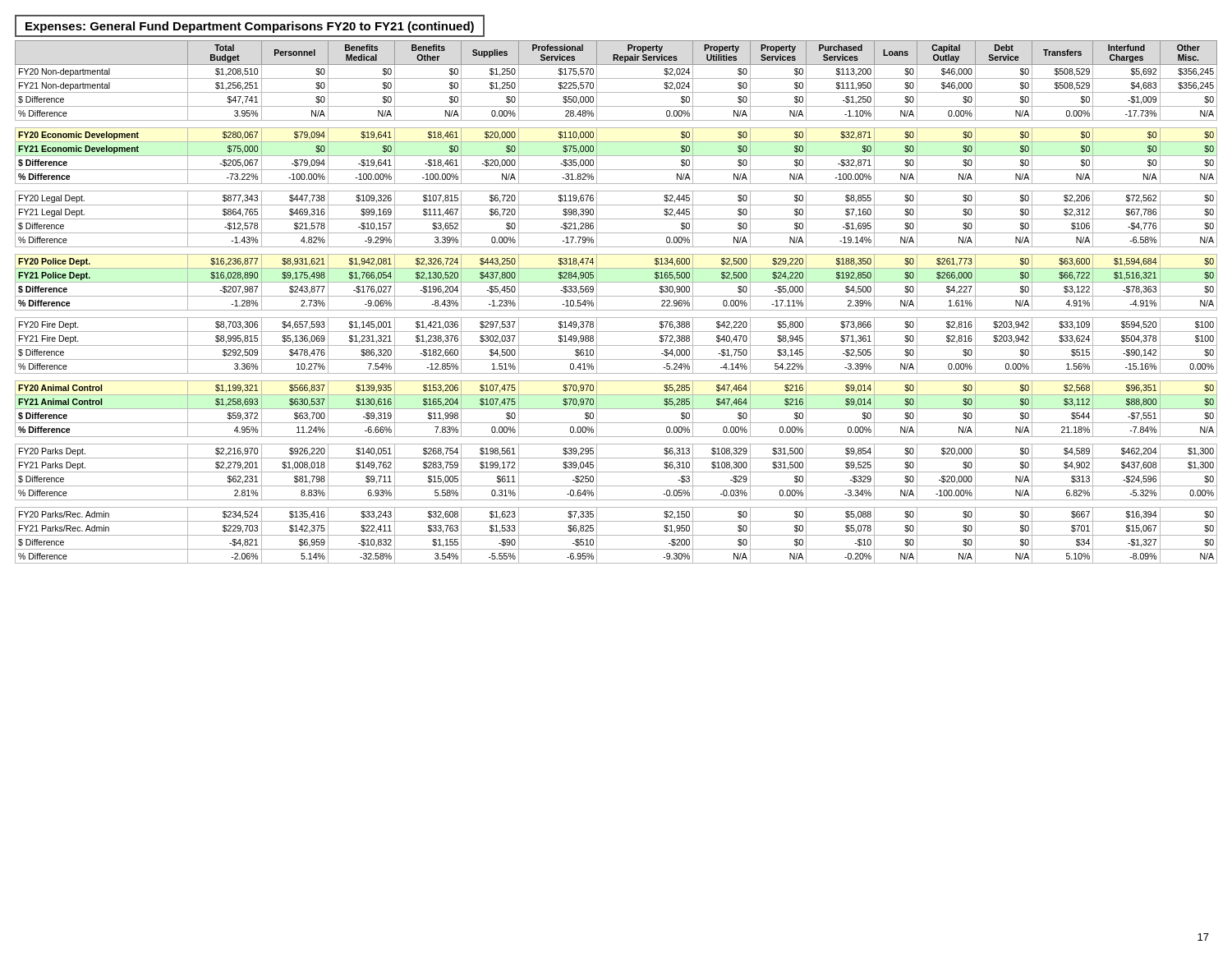Locate the table

(x=616, y=302)
